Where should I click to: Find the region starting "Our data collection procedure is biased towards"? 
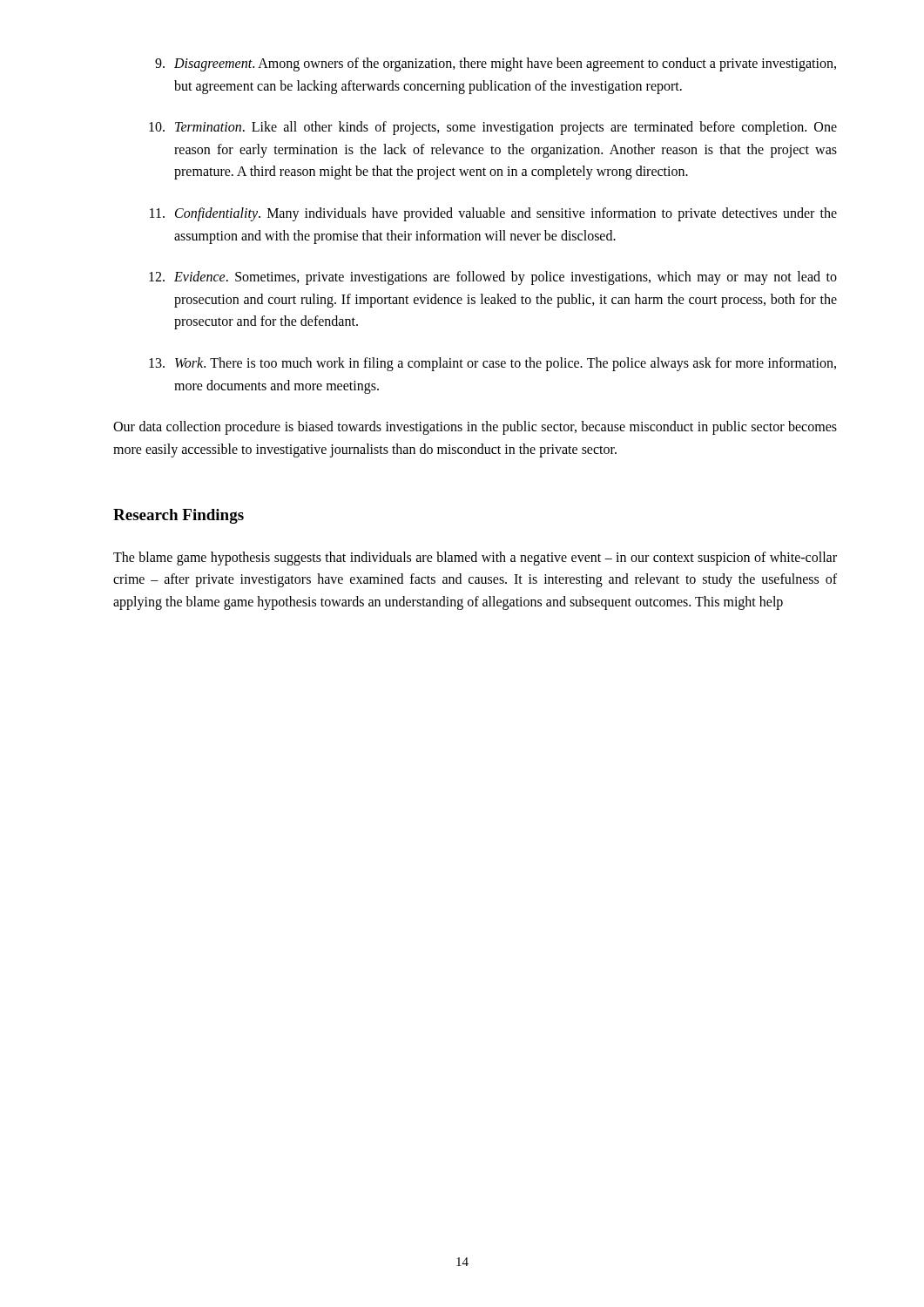coord(475,438)
